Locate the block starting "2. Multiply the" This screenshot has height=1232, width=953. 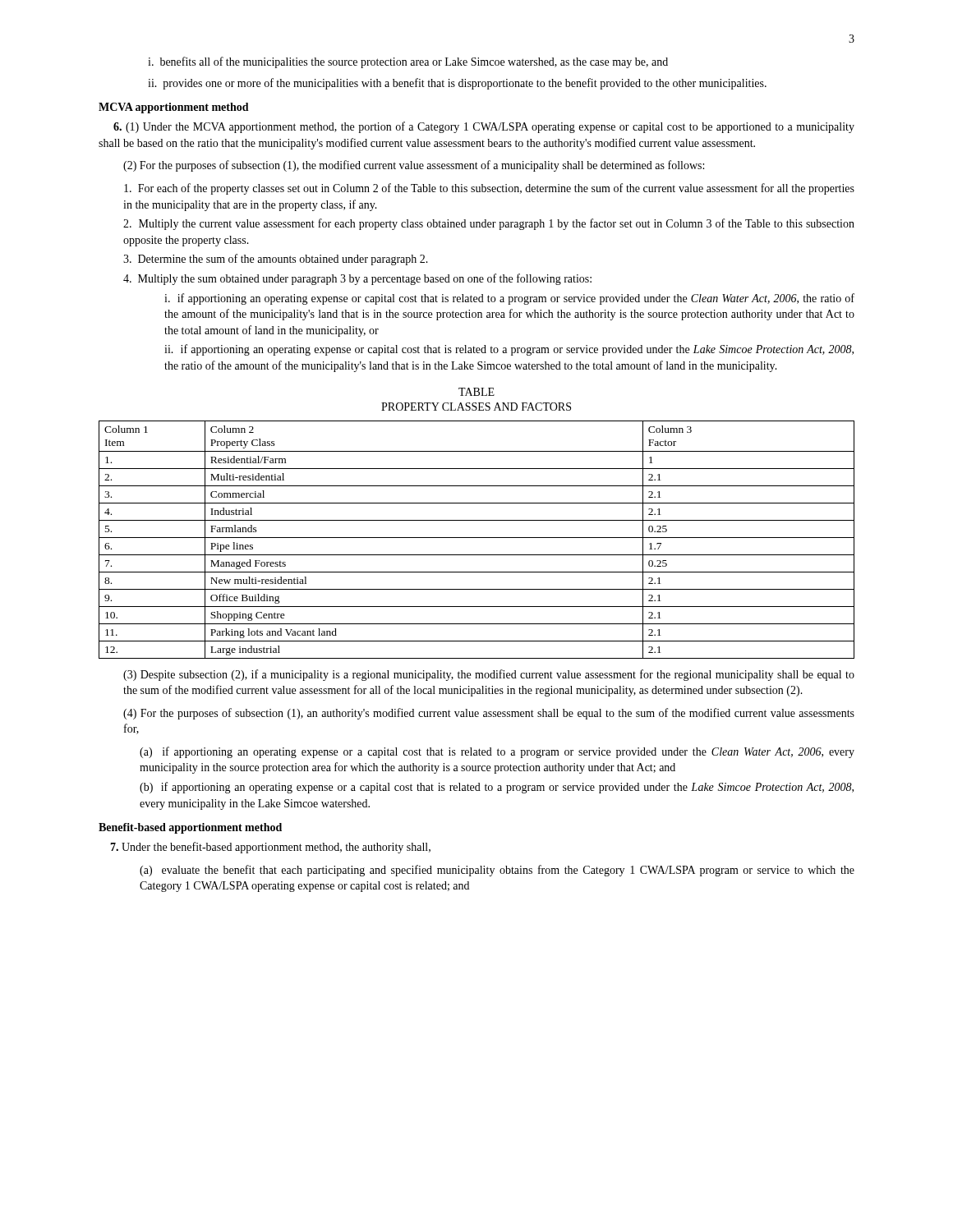489,232
